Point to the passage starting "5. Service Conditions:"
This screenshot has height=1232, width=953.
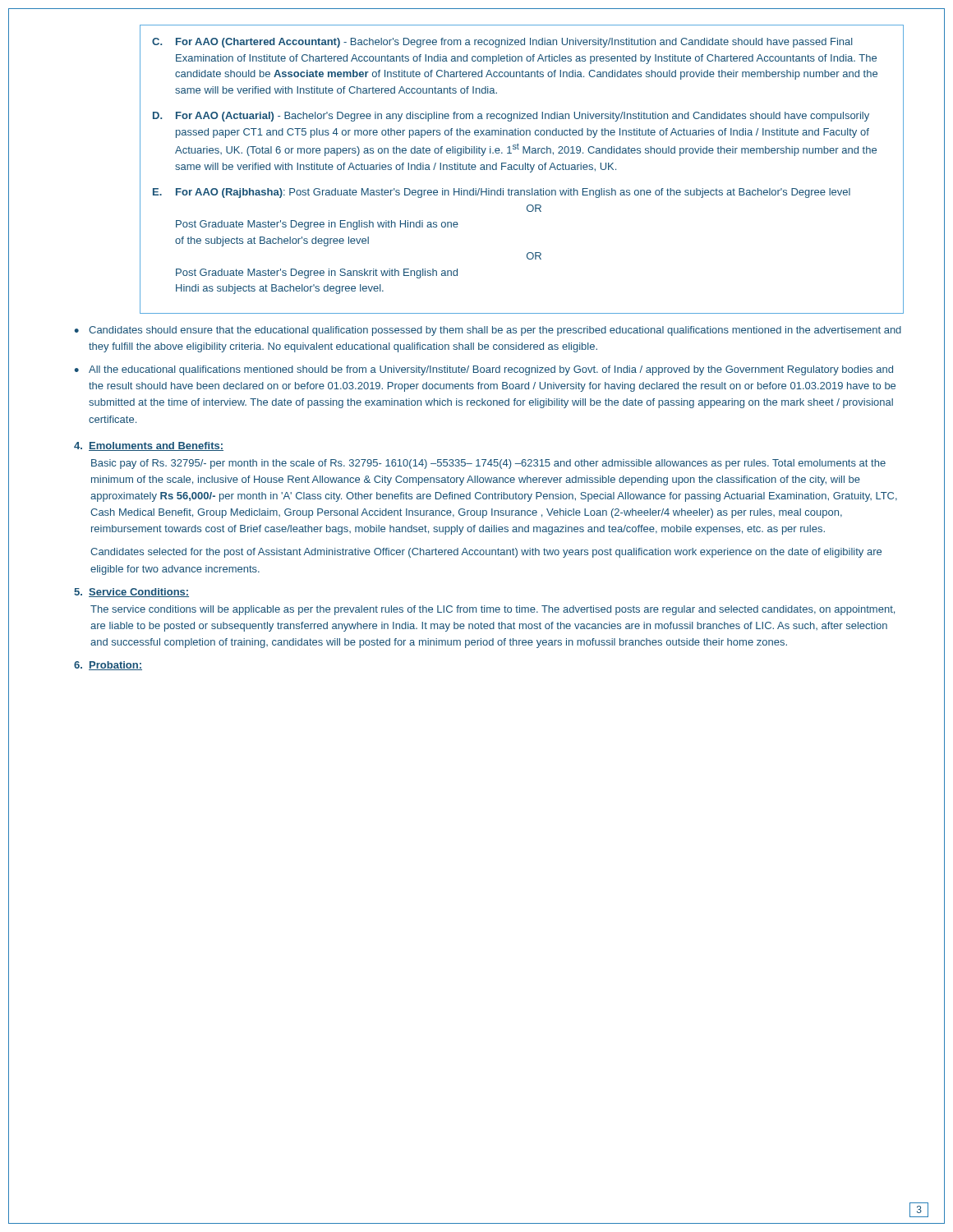point(132,591)
